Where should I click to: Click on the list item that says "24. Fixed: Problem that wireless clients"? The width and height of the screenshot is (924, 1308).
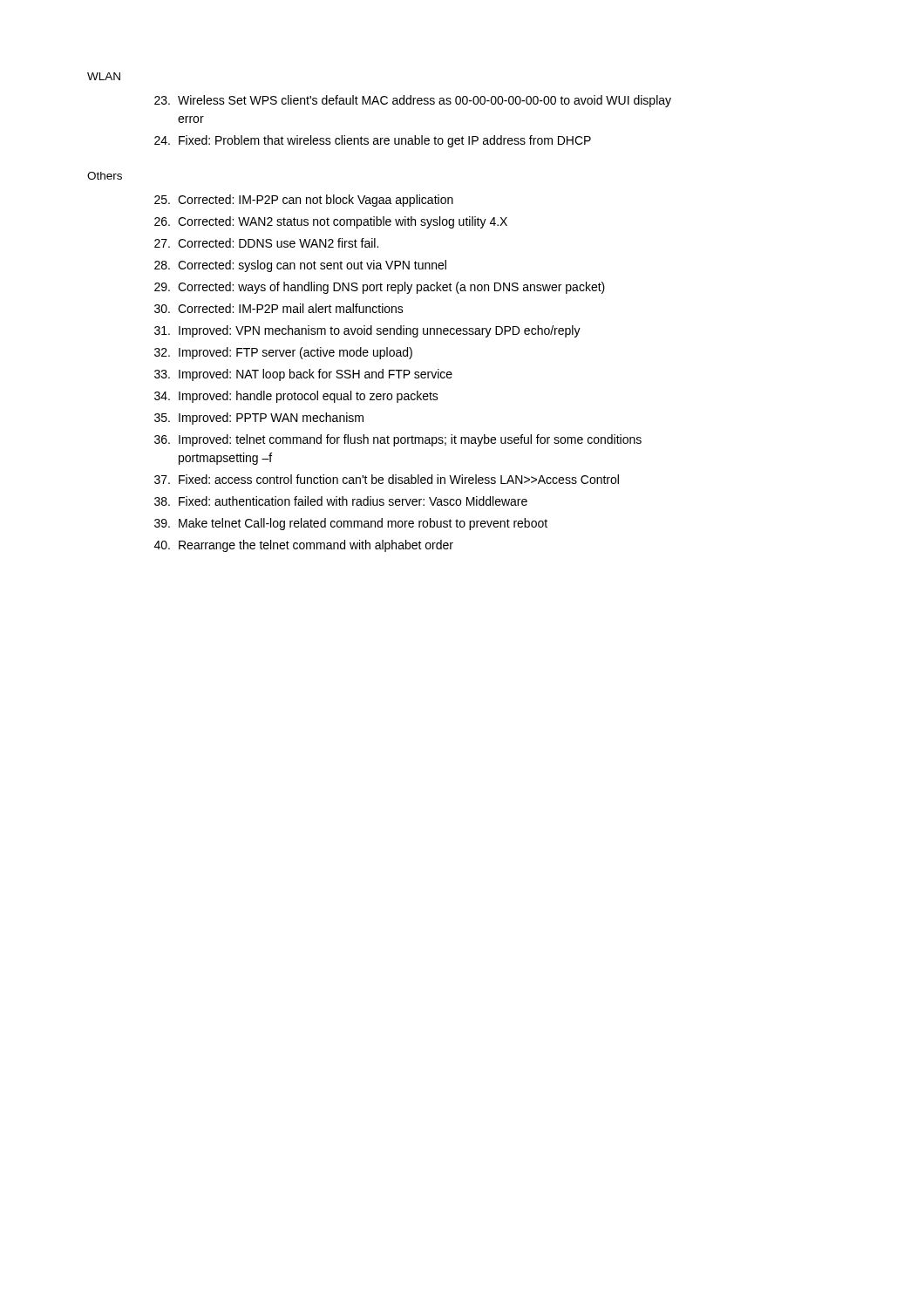[x=497, y=141]
